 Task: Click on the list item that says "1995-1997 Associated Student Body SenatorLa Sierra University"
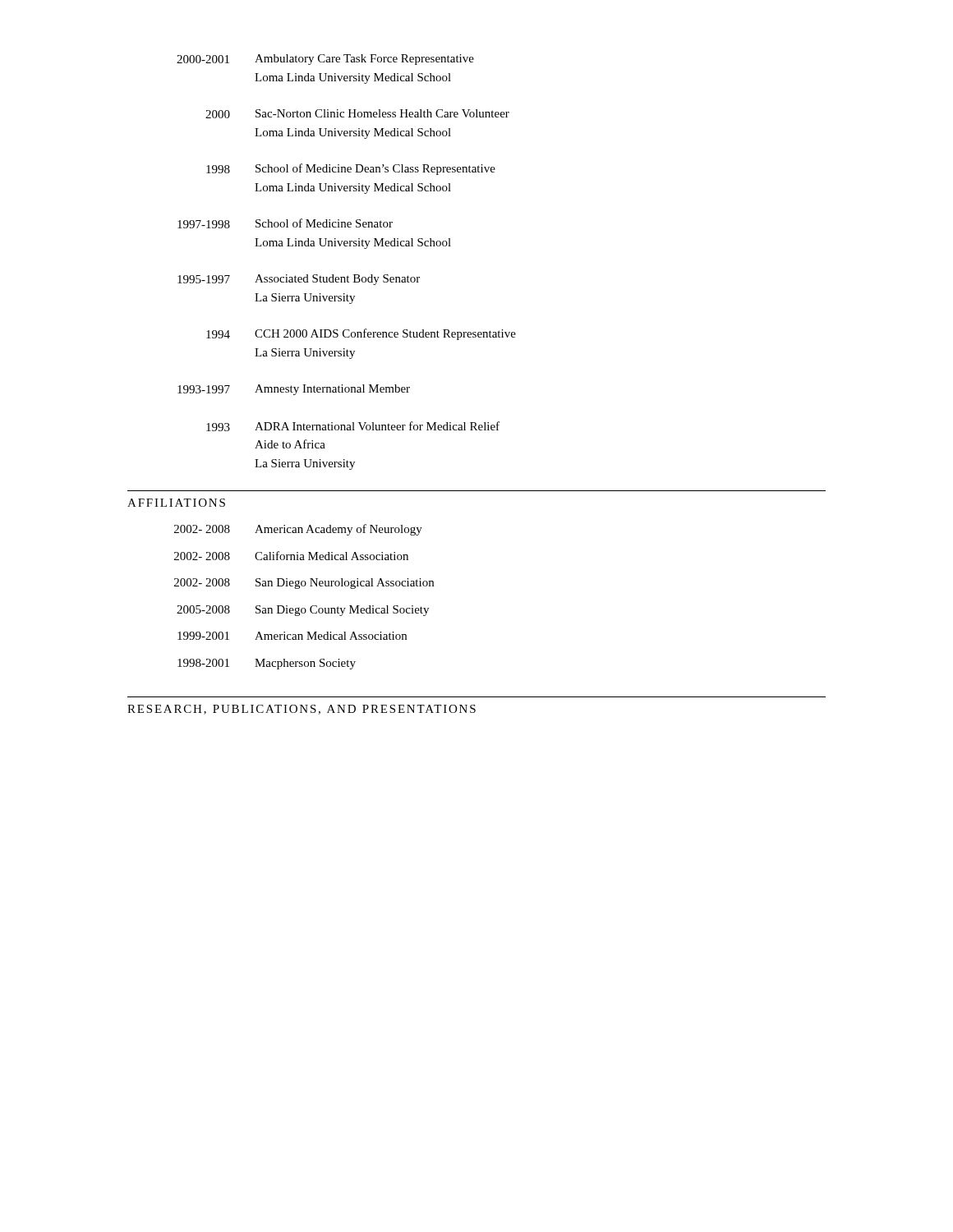tap(299, 280)
